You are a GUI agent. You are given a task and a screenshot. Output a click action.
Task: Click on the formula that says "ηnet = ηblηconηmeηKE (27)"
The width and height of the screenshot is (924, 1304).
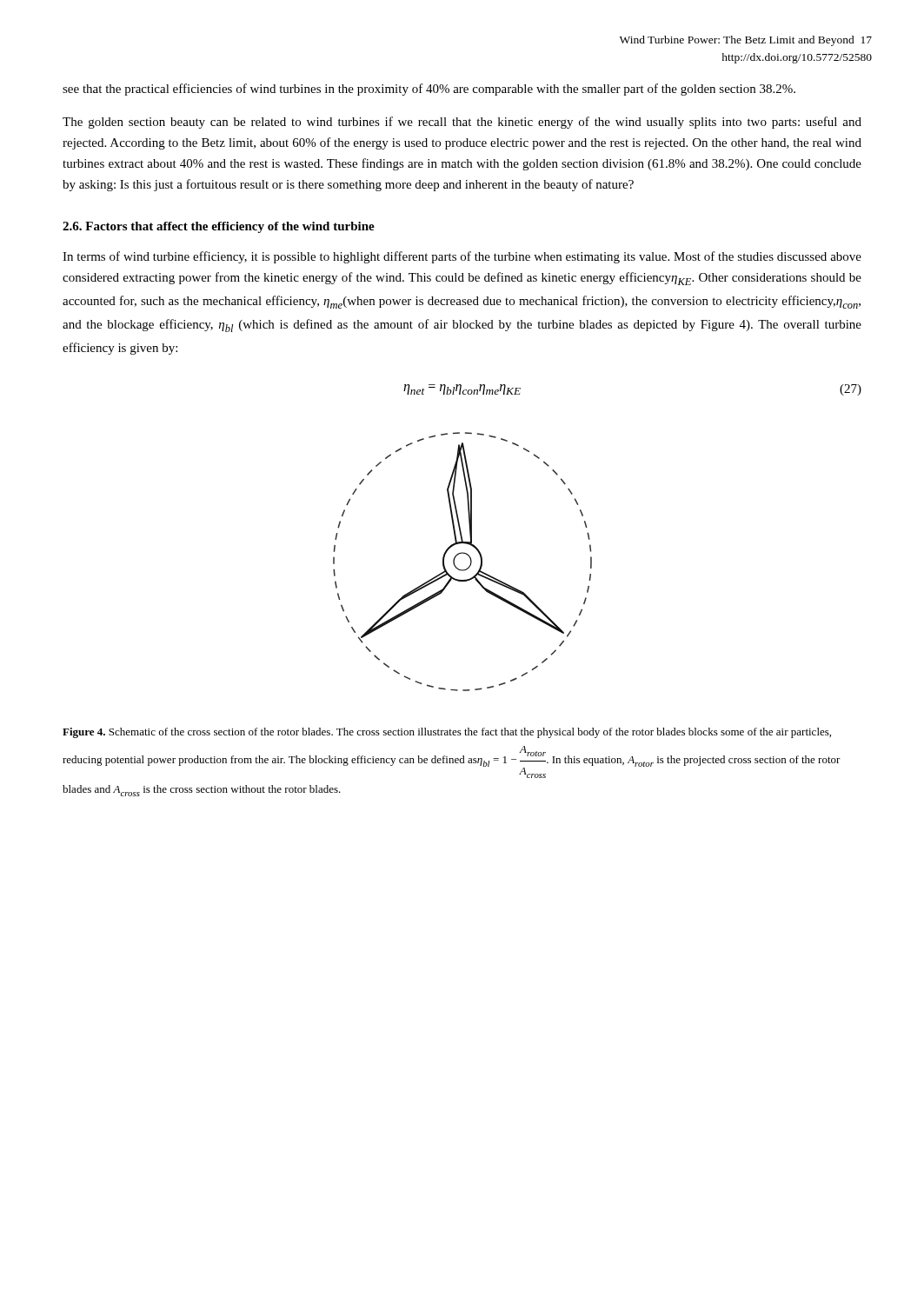pyautogui.click(x=459, y=390)
